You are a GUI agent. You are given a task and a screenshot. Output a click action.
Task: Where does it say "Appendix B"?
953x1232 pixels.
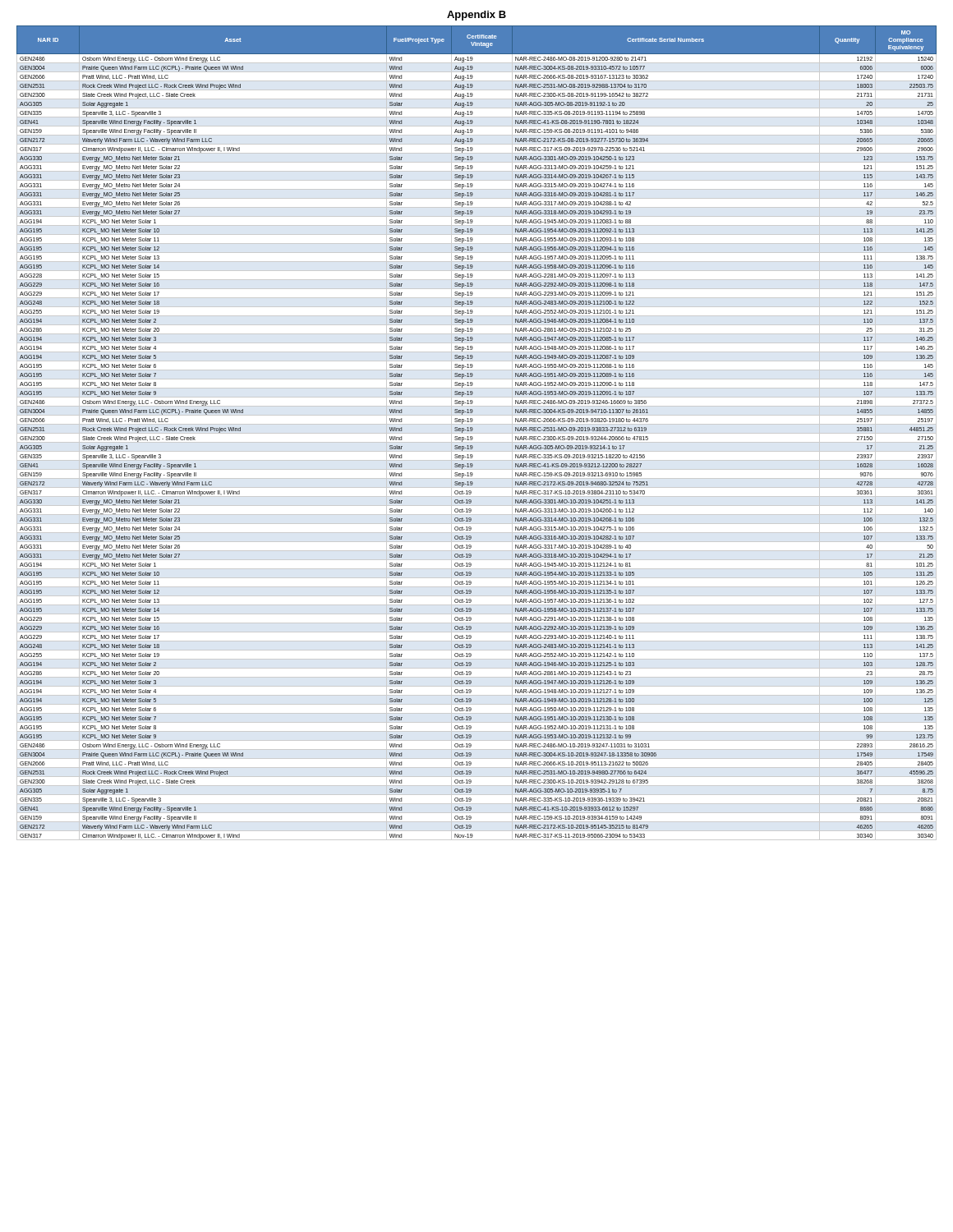click(476, 14)
